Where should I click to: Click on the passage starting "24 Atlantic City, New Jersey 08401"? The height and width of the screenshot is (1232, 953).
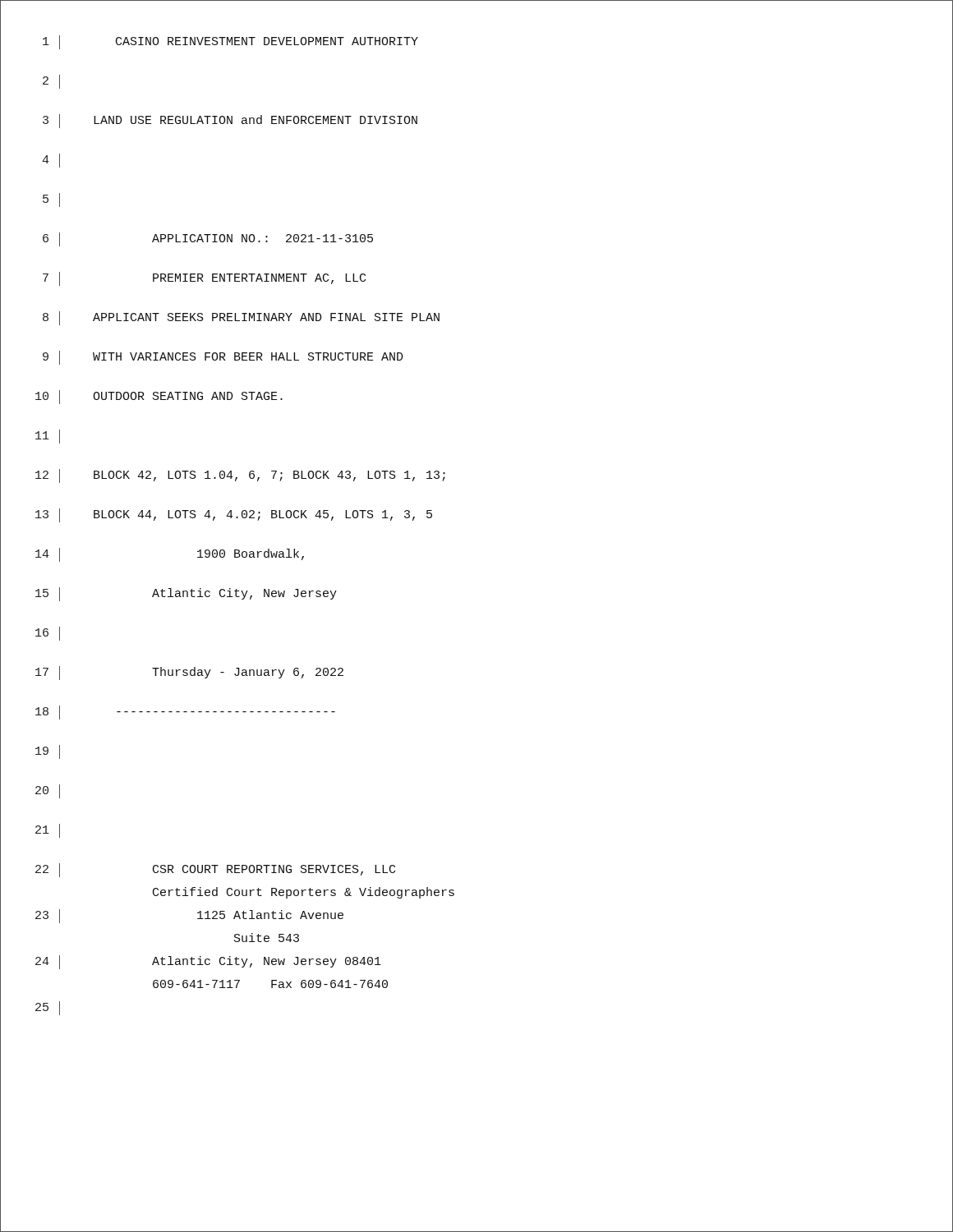pos(191,962)
